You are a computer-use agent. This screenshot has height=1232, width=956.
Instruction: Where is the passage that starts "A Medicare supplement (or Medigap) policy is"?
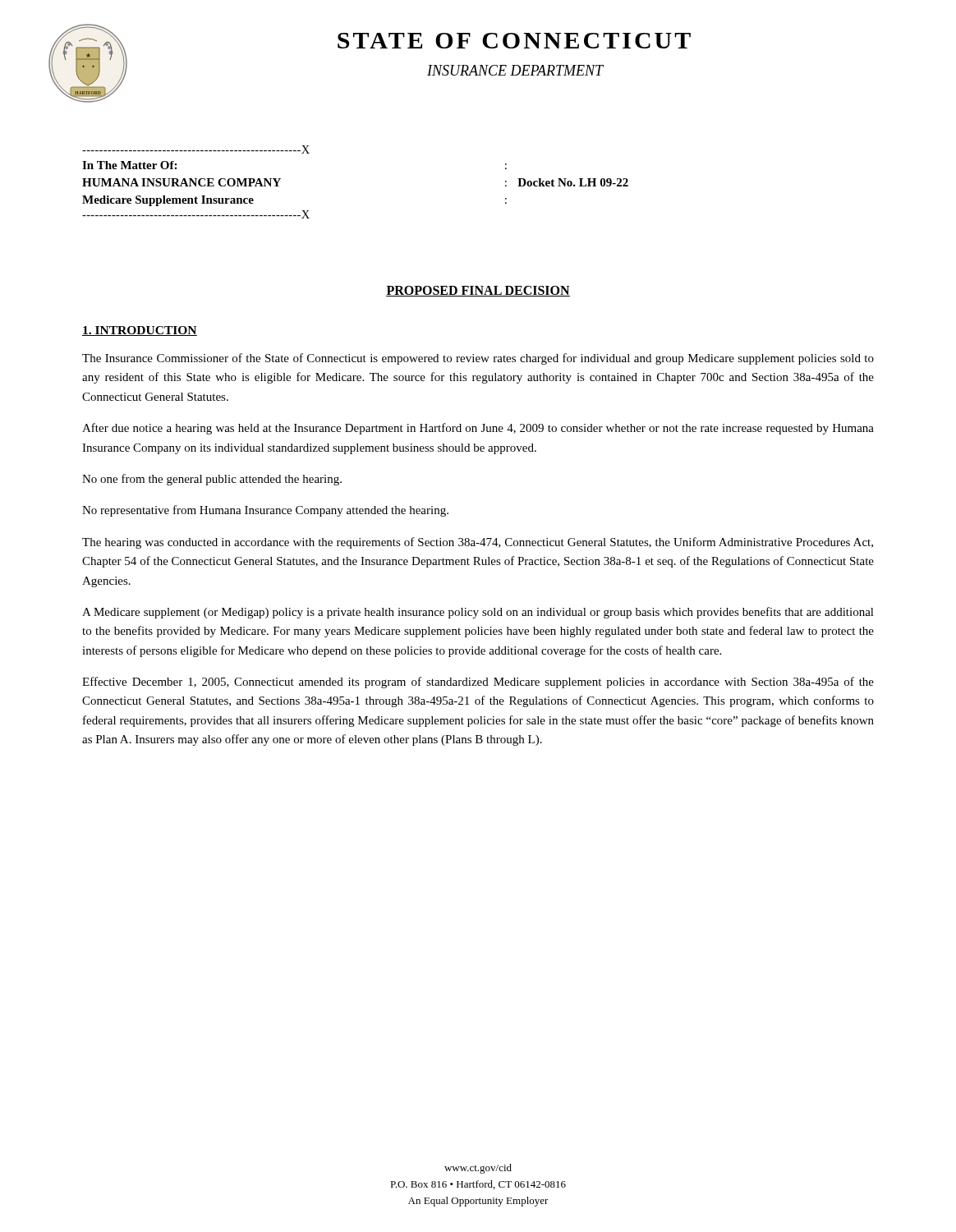point(478,631)
